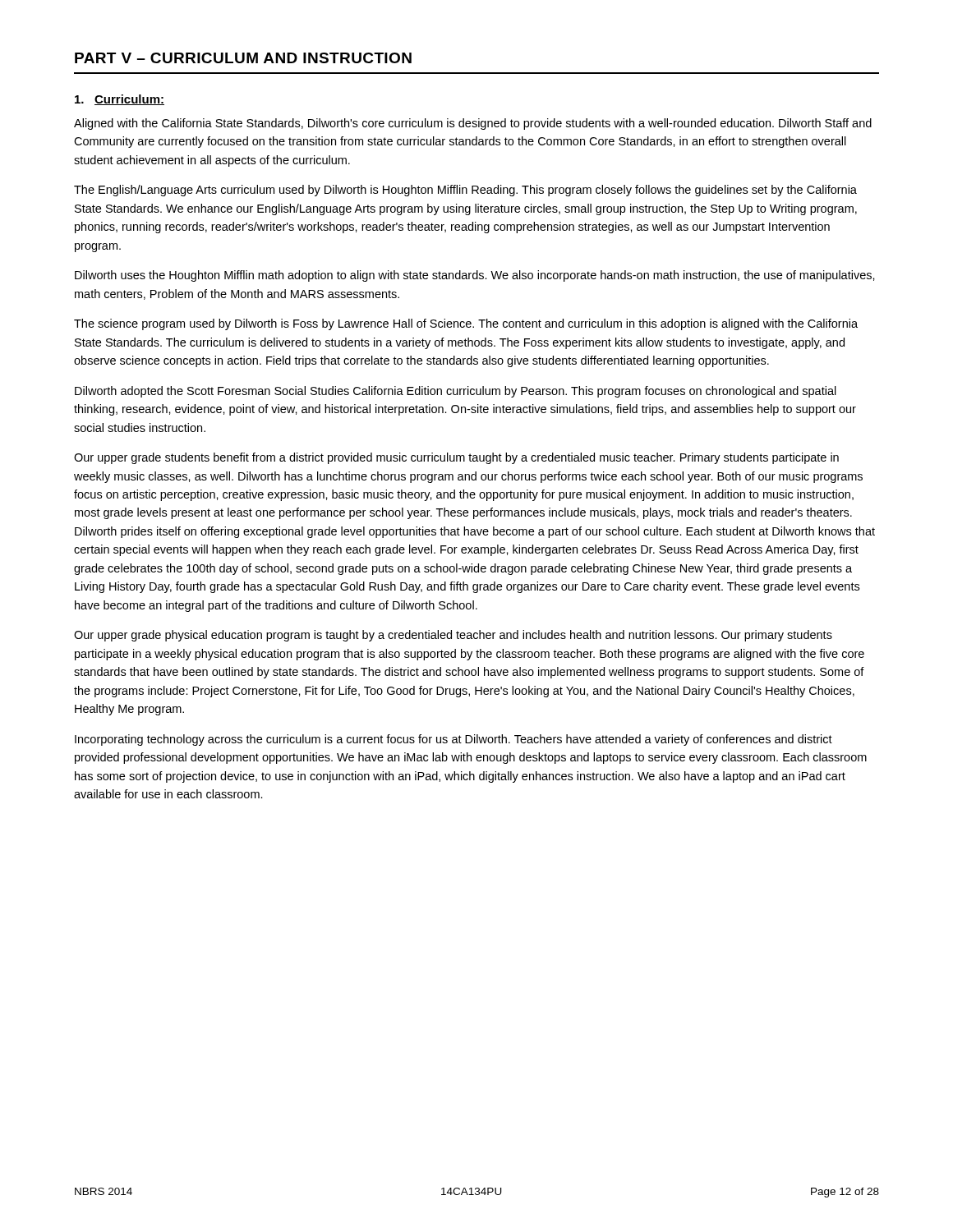953x1232 pixels.
Task: Locate the text block containing "Aligned with the California State"
Action: tap(476, 142)
